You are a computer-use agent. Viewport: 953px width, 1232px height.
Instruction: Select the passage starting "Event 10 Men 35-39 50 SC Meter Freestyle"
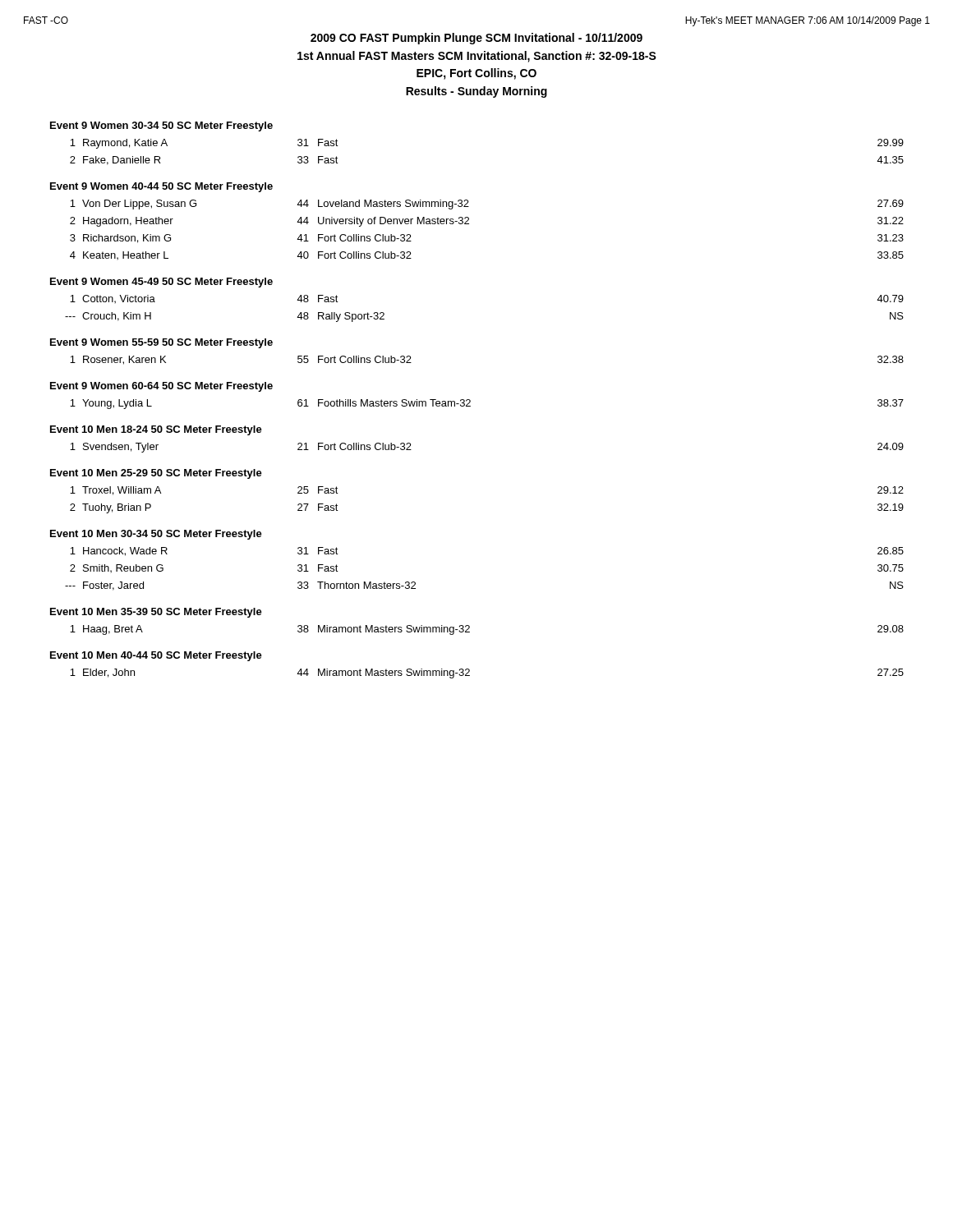(156, 611)
